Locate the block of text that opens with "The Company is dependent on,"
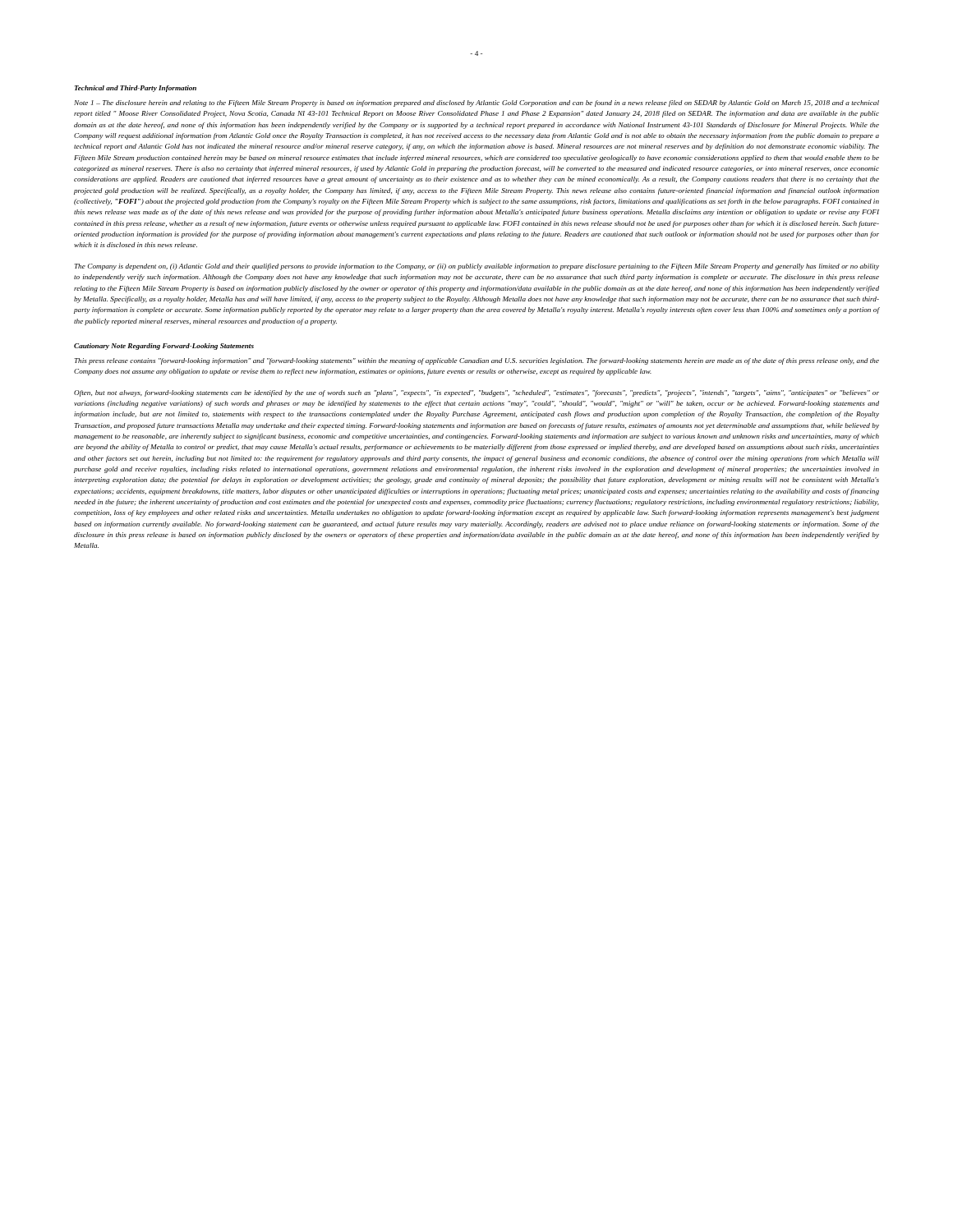953x1232 pixels. point(476,293)
